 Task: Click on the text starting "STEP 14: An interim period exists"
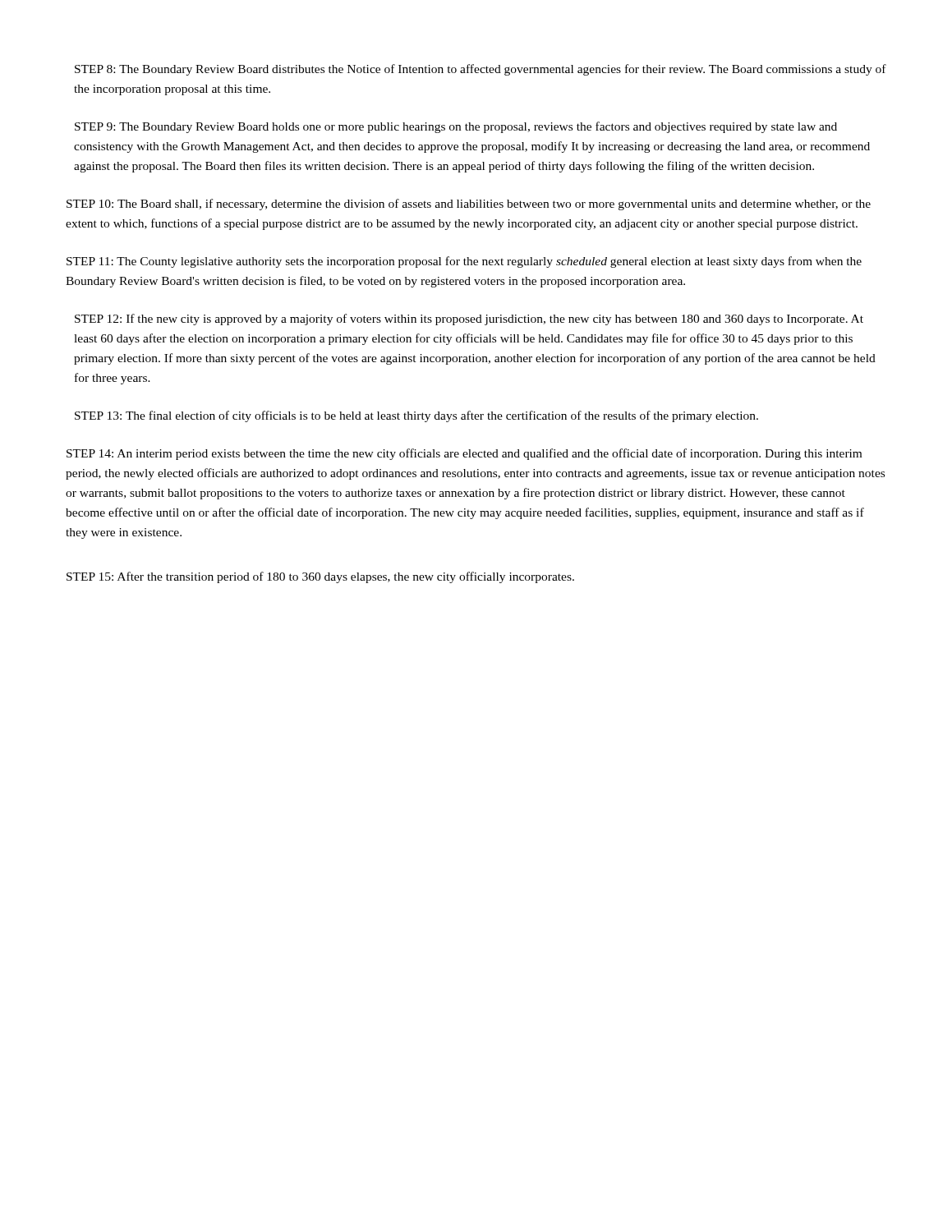476,493
